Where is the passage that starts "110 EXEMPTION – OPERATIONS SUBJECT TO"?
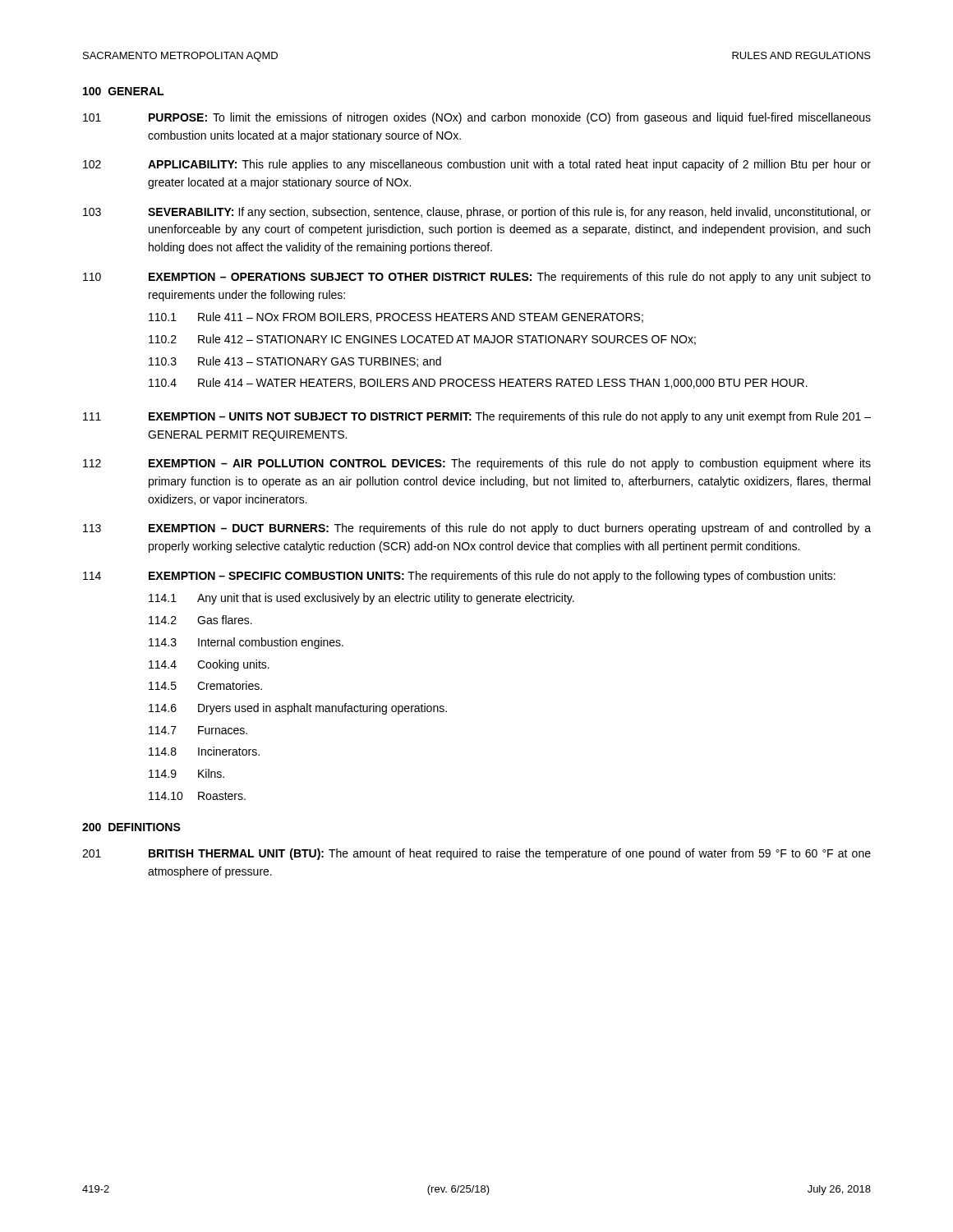 [x=476, y=333]
